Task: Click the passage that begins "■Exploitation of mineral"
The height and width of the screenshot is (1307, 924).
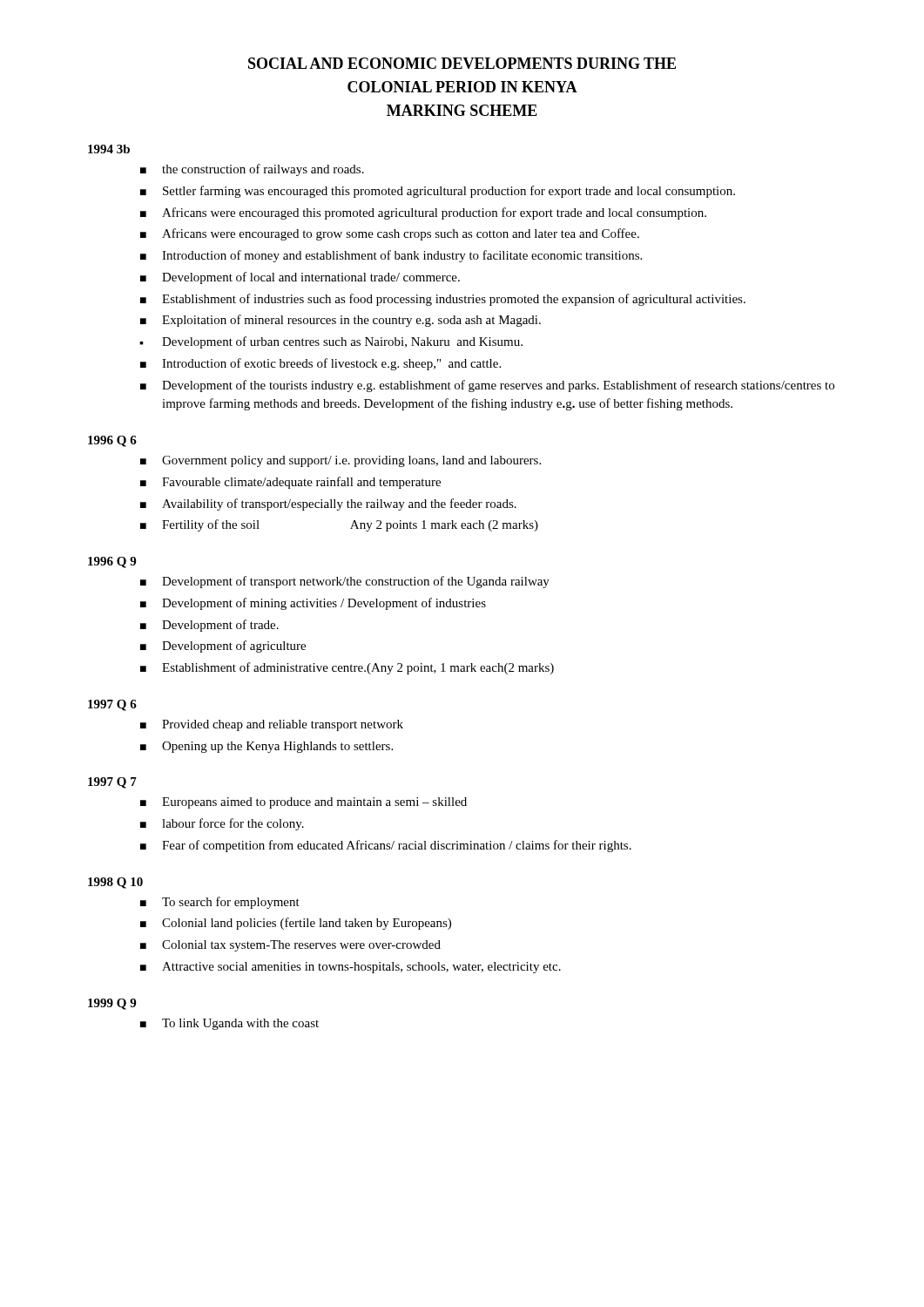Action: (488, 321)
